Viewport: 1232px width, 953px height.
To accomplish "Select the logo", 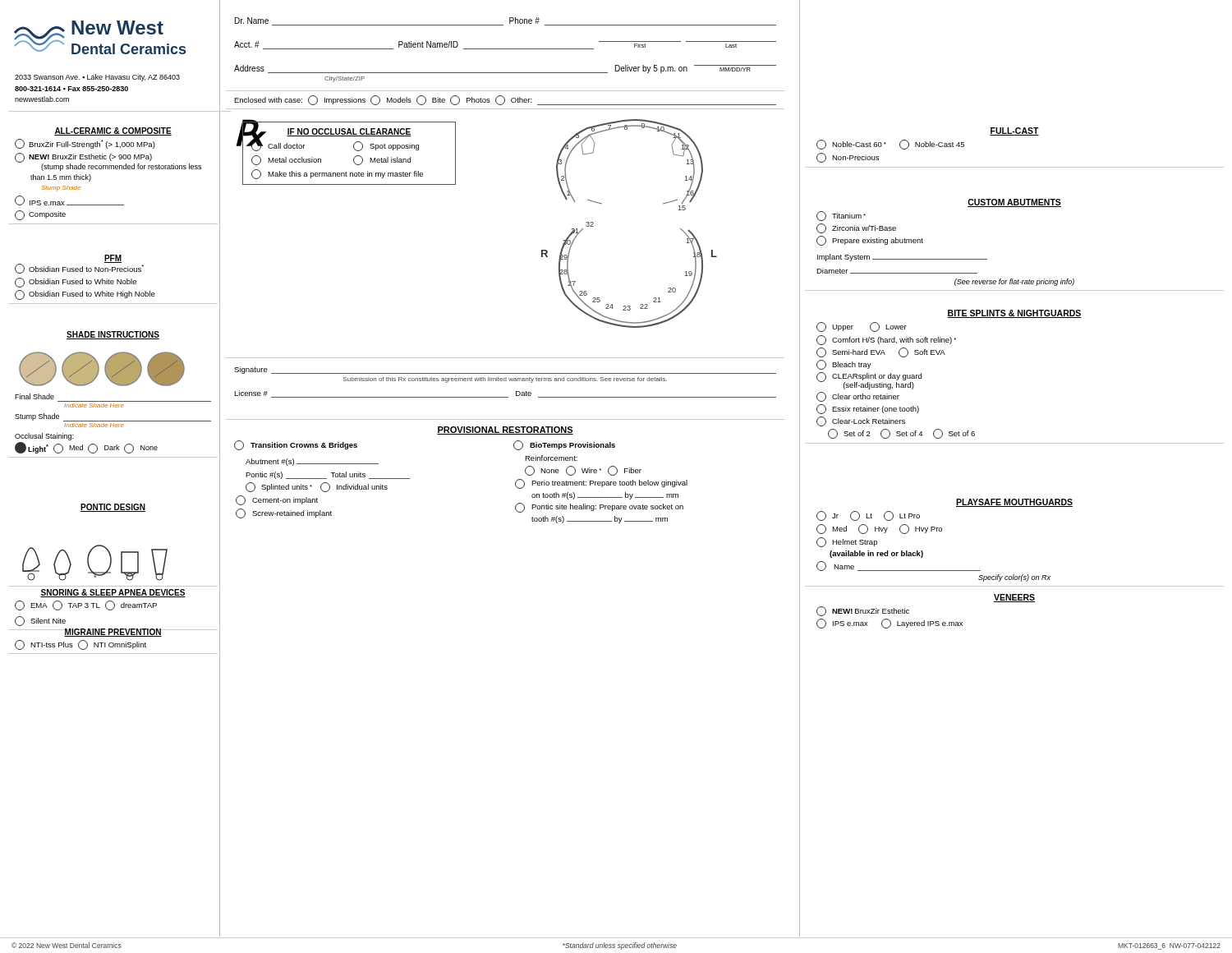I will (113, 39).
